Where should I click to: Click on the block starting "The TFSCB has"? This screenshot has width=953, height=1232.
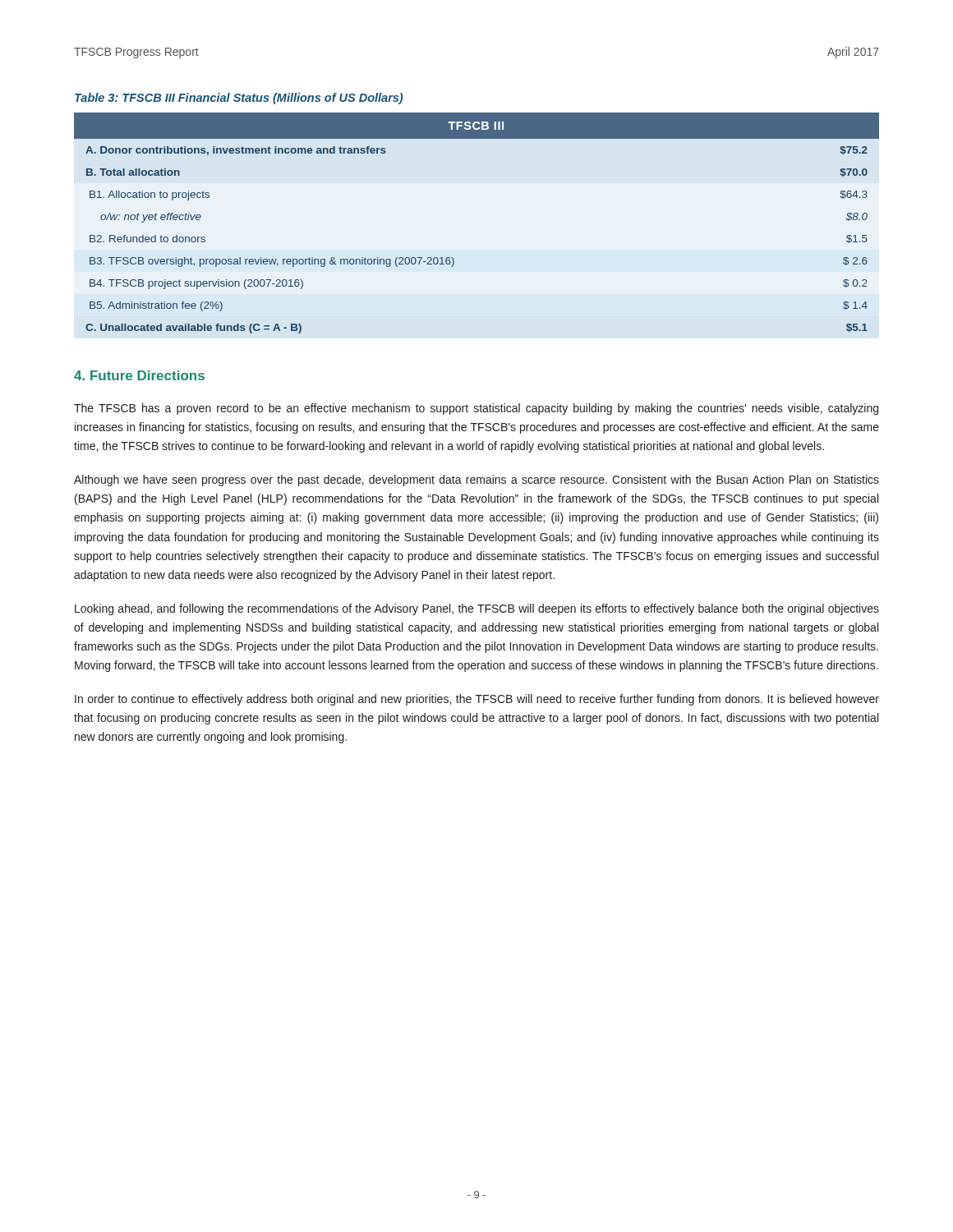click(x=476, y=427)
